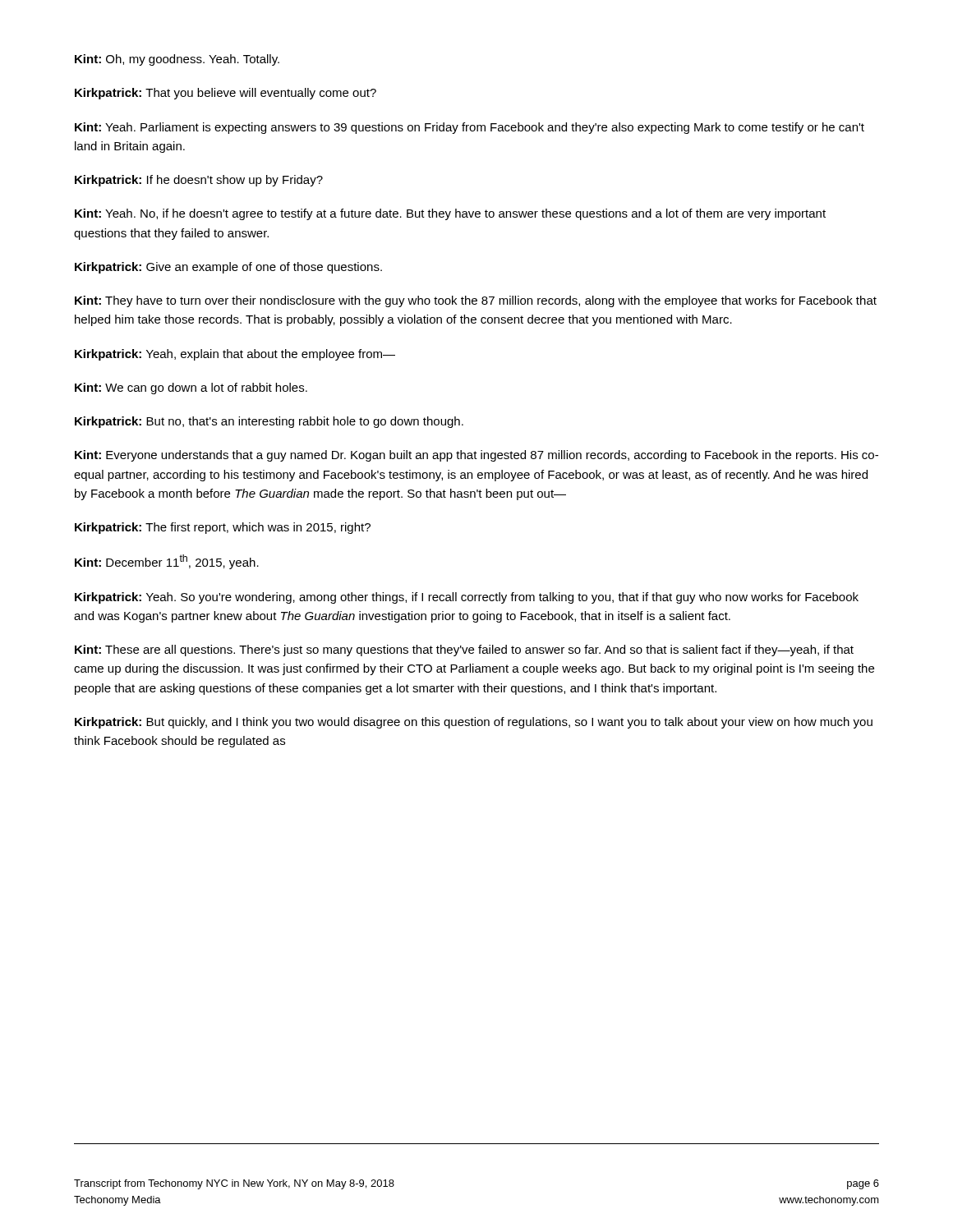
Task: Find the passage starting "Kint: Oh, my goodness. Yeah. Totally."
Action: pyautogui.click(x=177, y=59)
